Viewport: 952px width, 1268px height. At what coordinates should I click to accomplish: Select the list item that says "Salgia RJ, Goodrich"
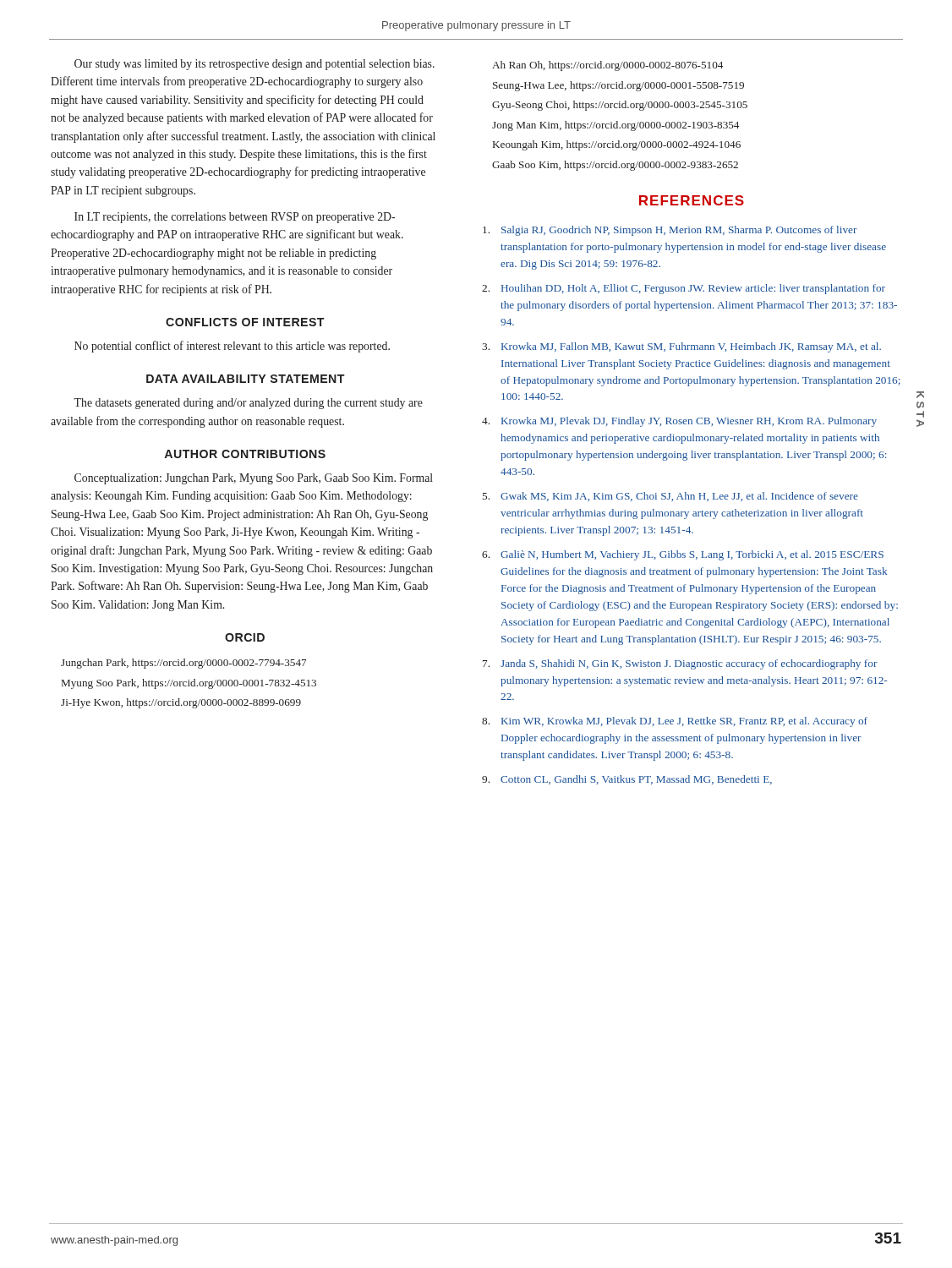[692, 247]
